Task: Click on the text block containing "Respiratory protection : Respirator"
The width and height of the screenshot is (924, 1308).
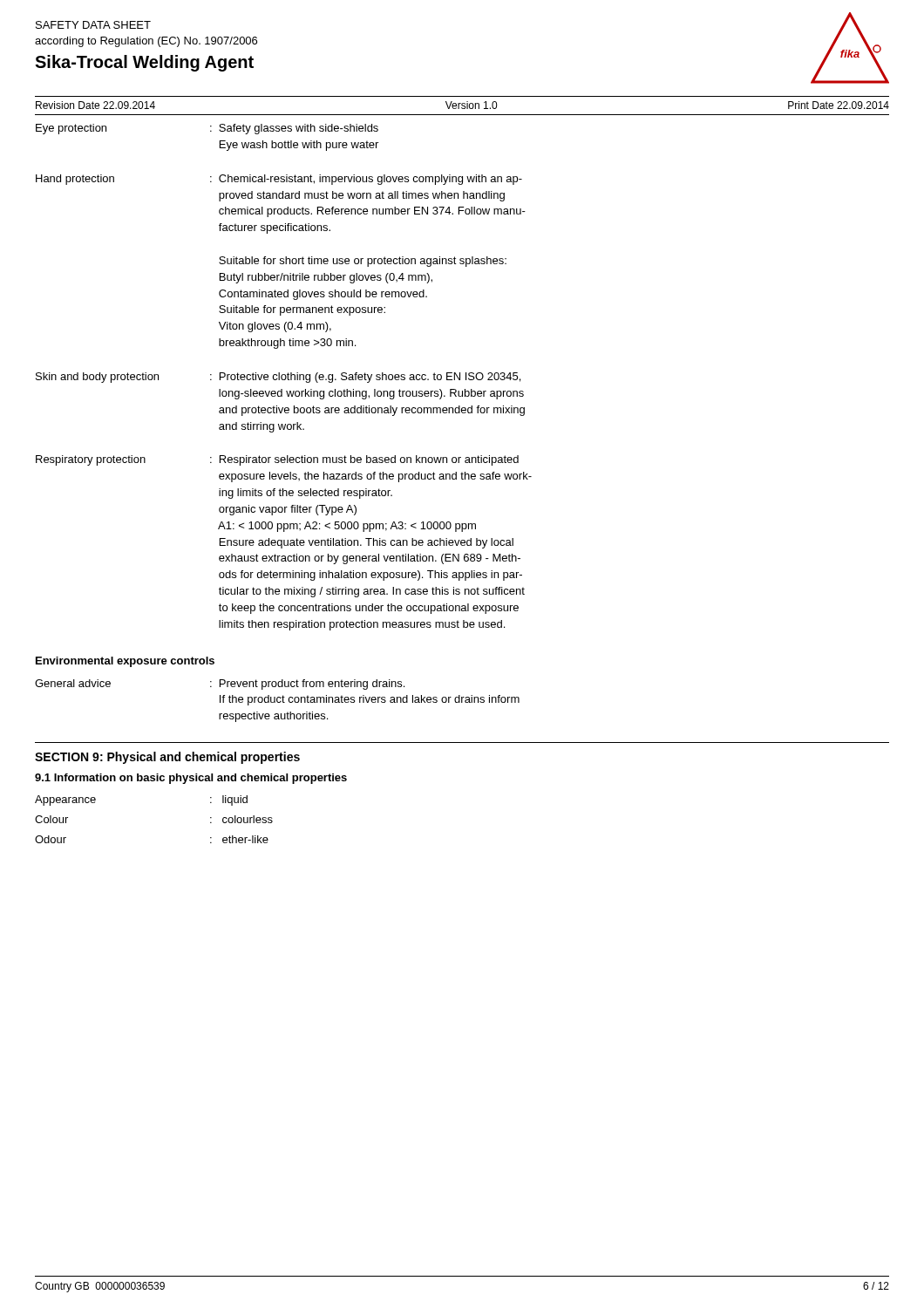Action: 462,542
